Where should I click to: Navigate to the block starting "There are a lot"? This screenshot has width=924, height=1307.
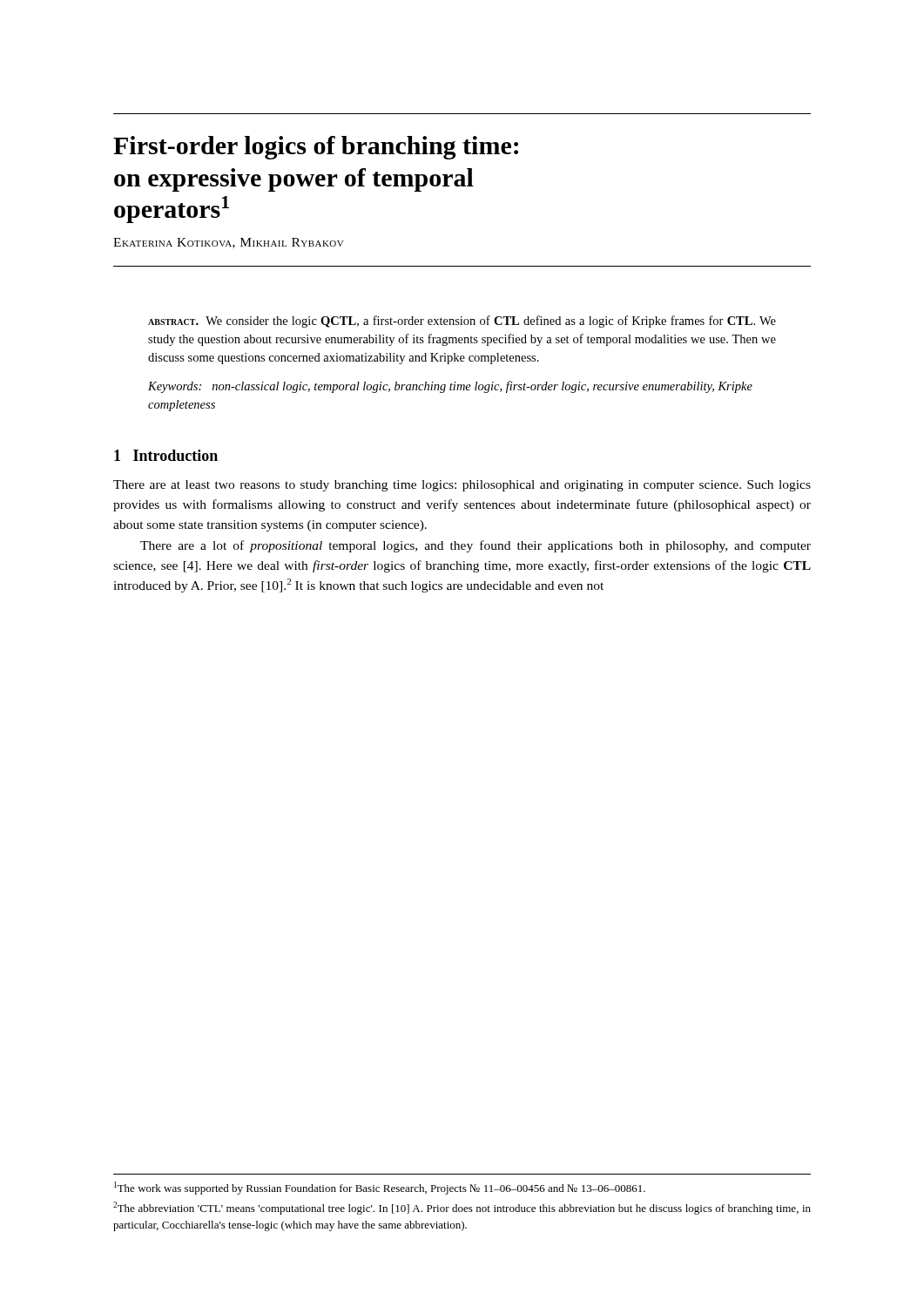tap(462, 565)
